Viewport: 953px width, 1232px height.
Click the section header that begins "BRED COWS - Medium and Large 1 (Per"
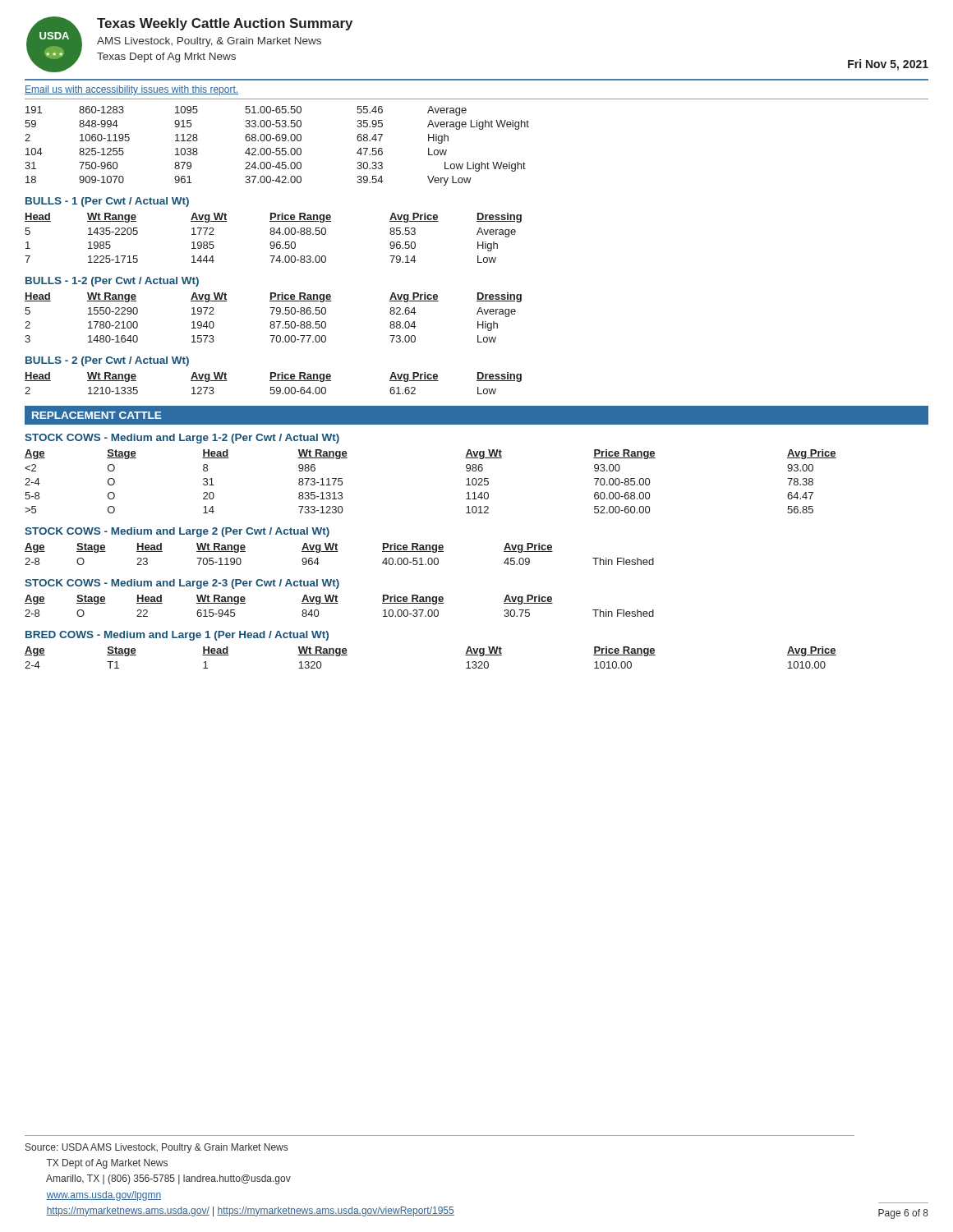click(177, 634)
